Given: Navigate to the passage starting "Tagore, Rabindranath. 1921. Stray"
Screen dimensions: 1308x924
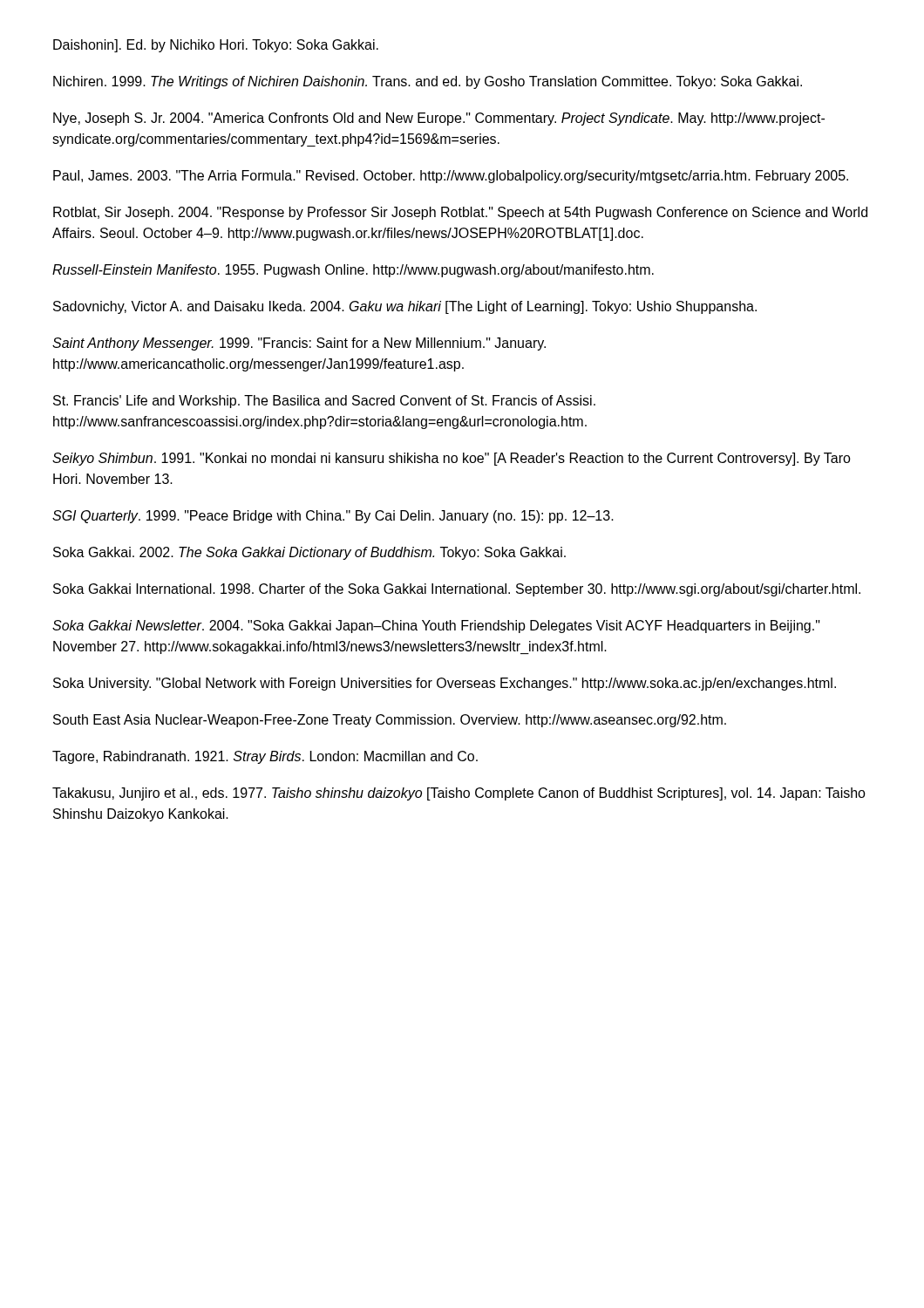Looking at the screenshot, I should (266, 756).
